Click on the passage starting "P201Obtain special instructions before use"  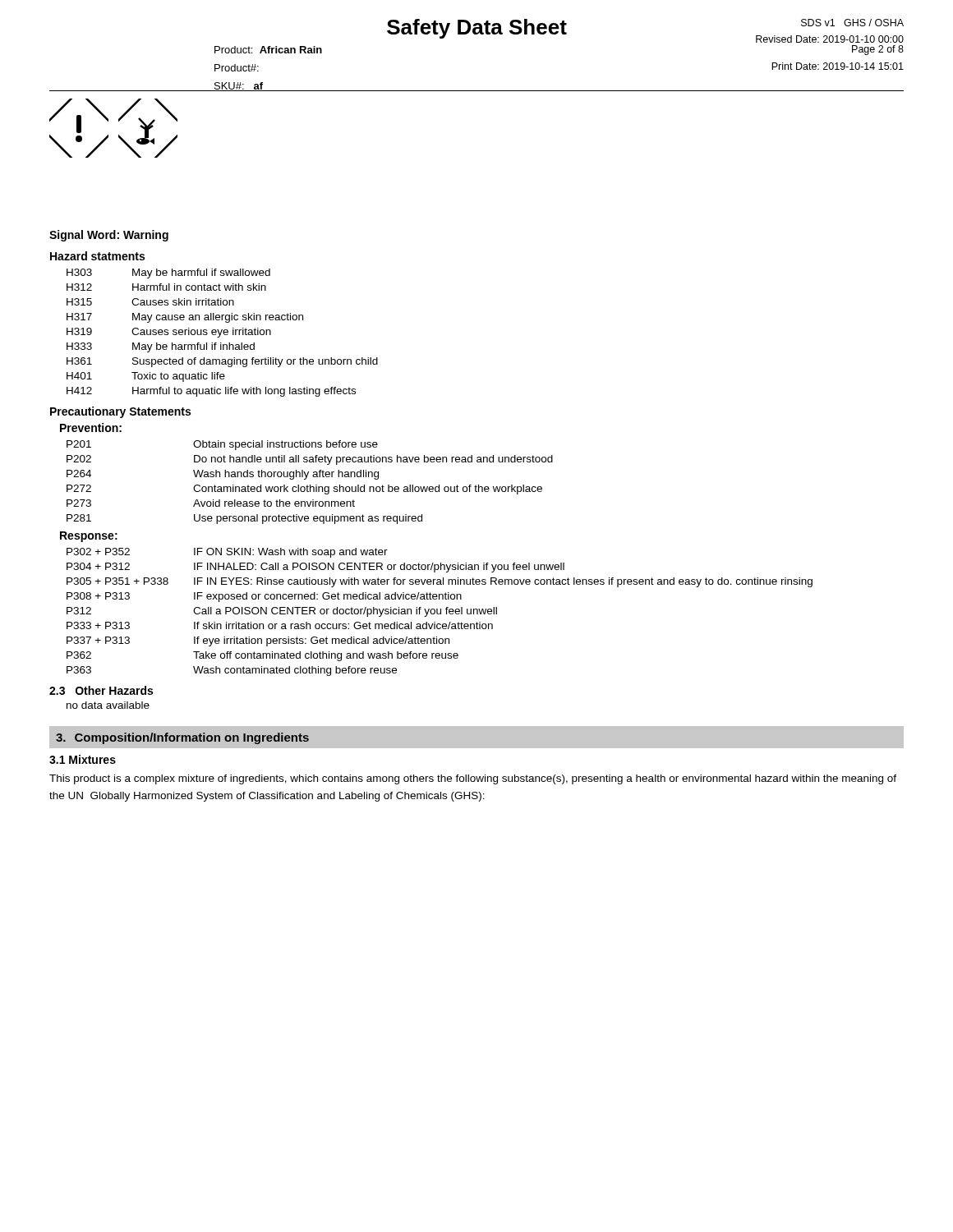coord(222,444)
